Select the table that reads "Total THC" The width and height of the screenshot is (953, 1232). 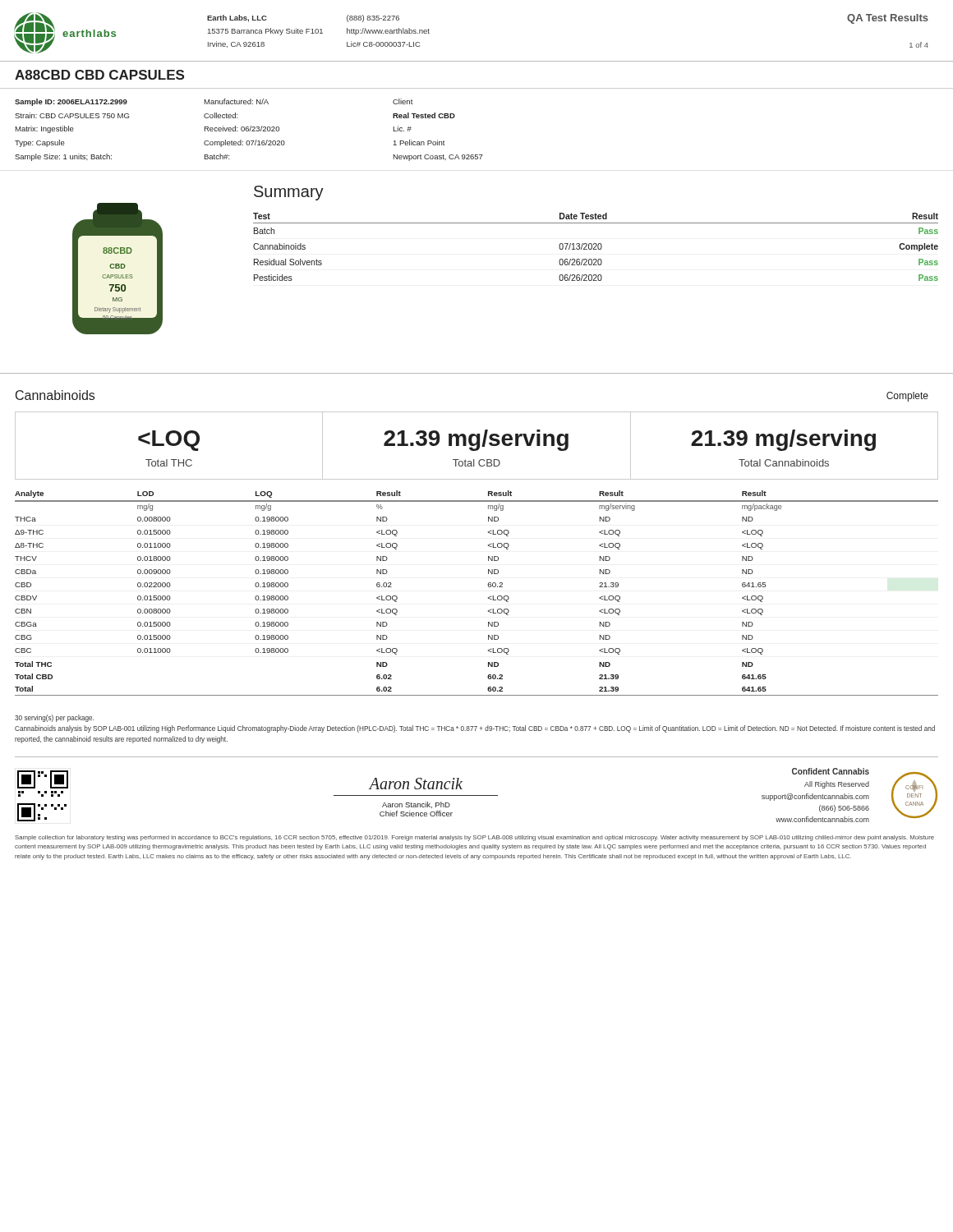pyautogui.click(x=476, y=591)
